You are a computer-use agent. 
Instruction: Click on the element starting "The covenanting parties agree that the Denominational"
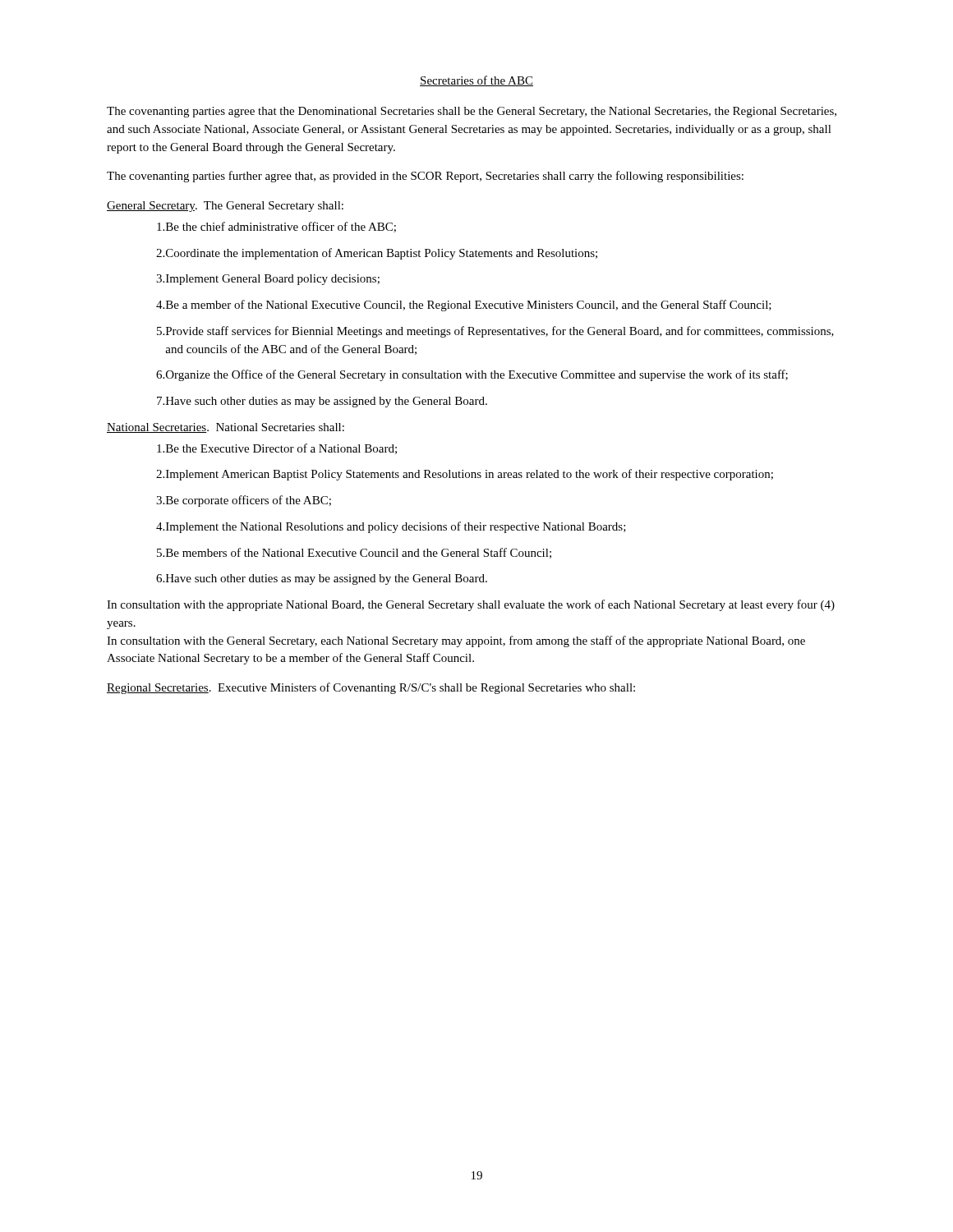472,129
